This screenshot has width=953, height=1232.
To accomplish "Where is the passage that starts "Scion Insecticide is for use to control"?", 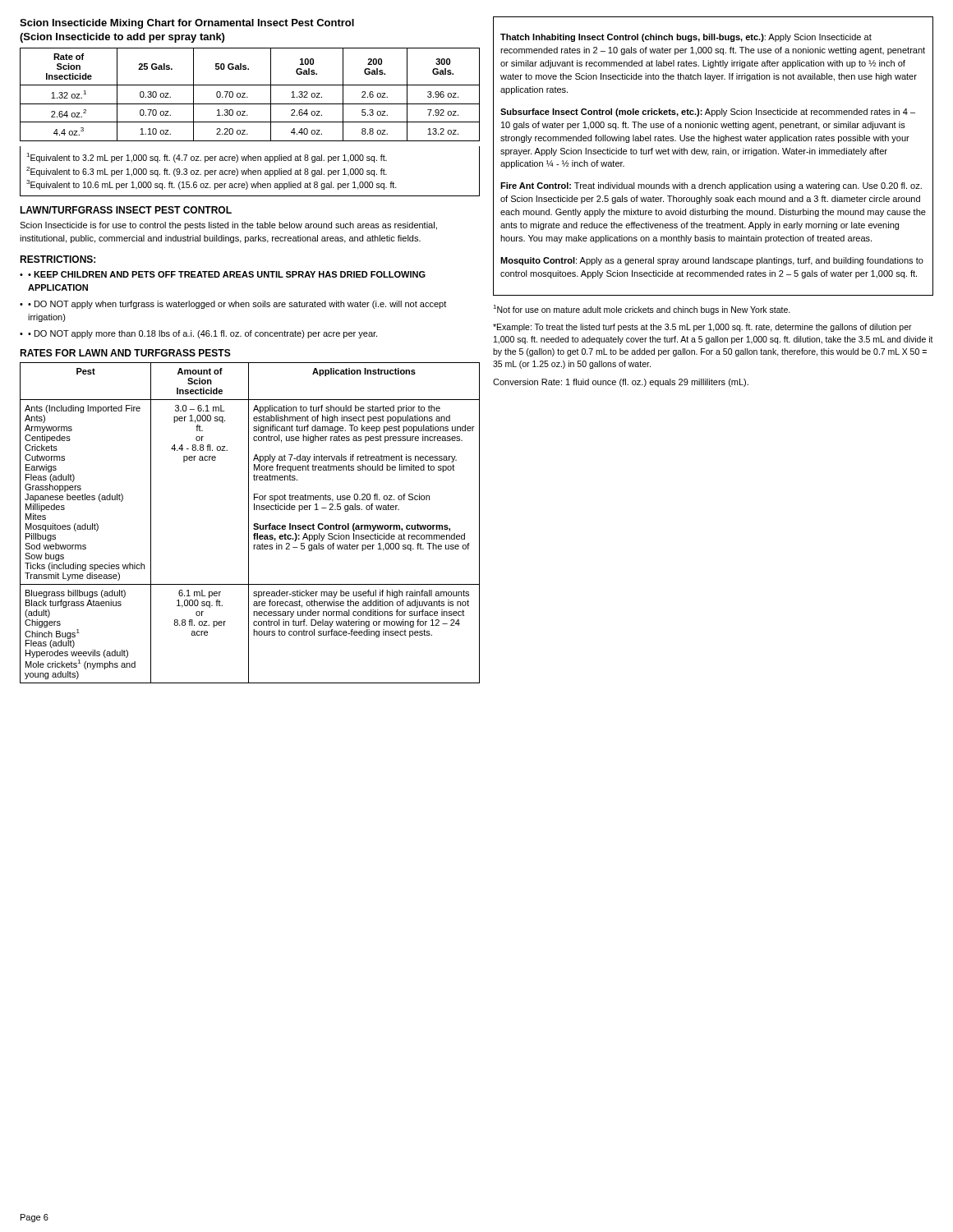I will (229, 232).
